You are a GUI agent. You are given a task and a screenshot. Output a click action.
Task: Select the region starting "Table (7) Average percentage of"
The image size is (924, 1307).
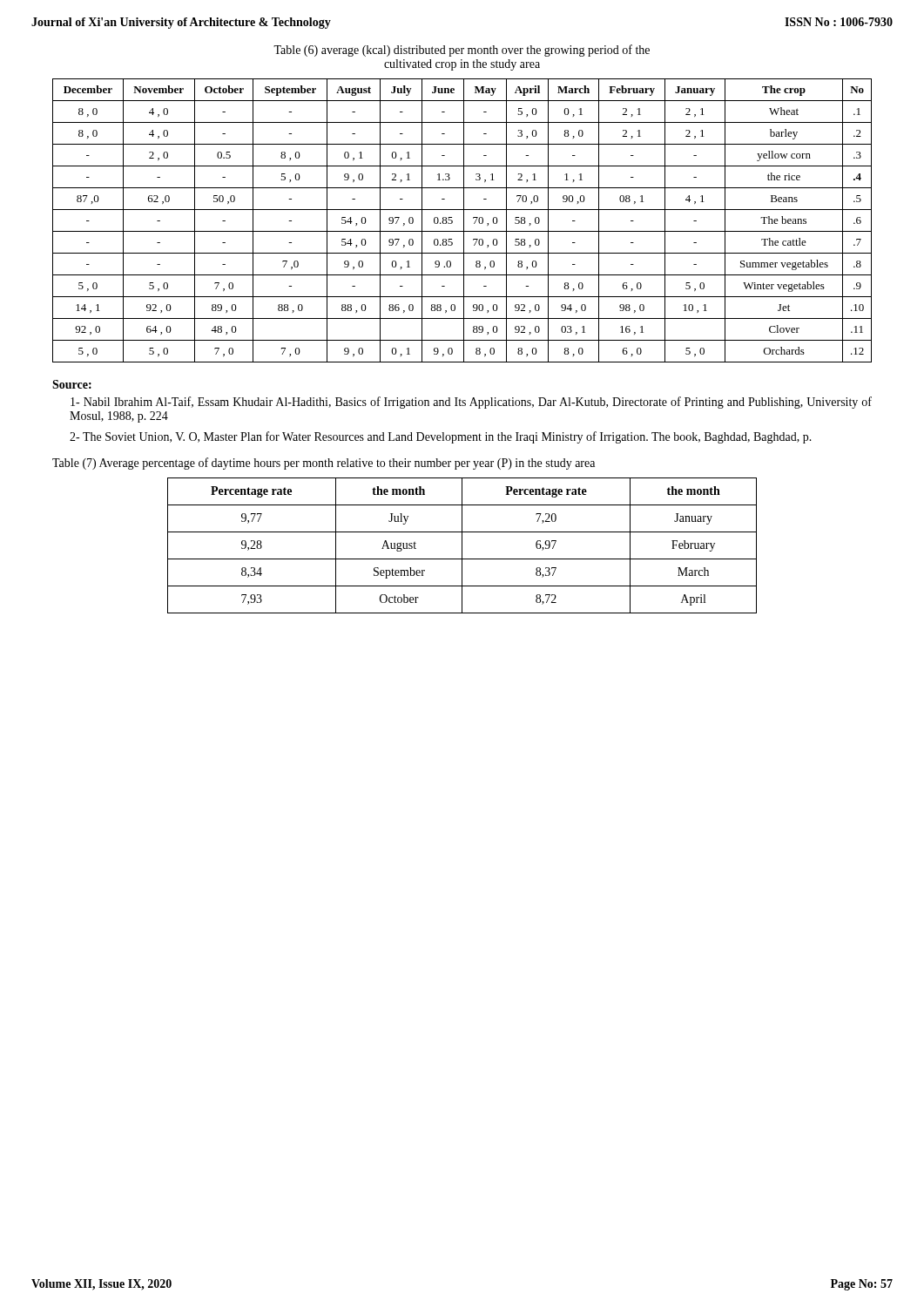point(324,463)
